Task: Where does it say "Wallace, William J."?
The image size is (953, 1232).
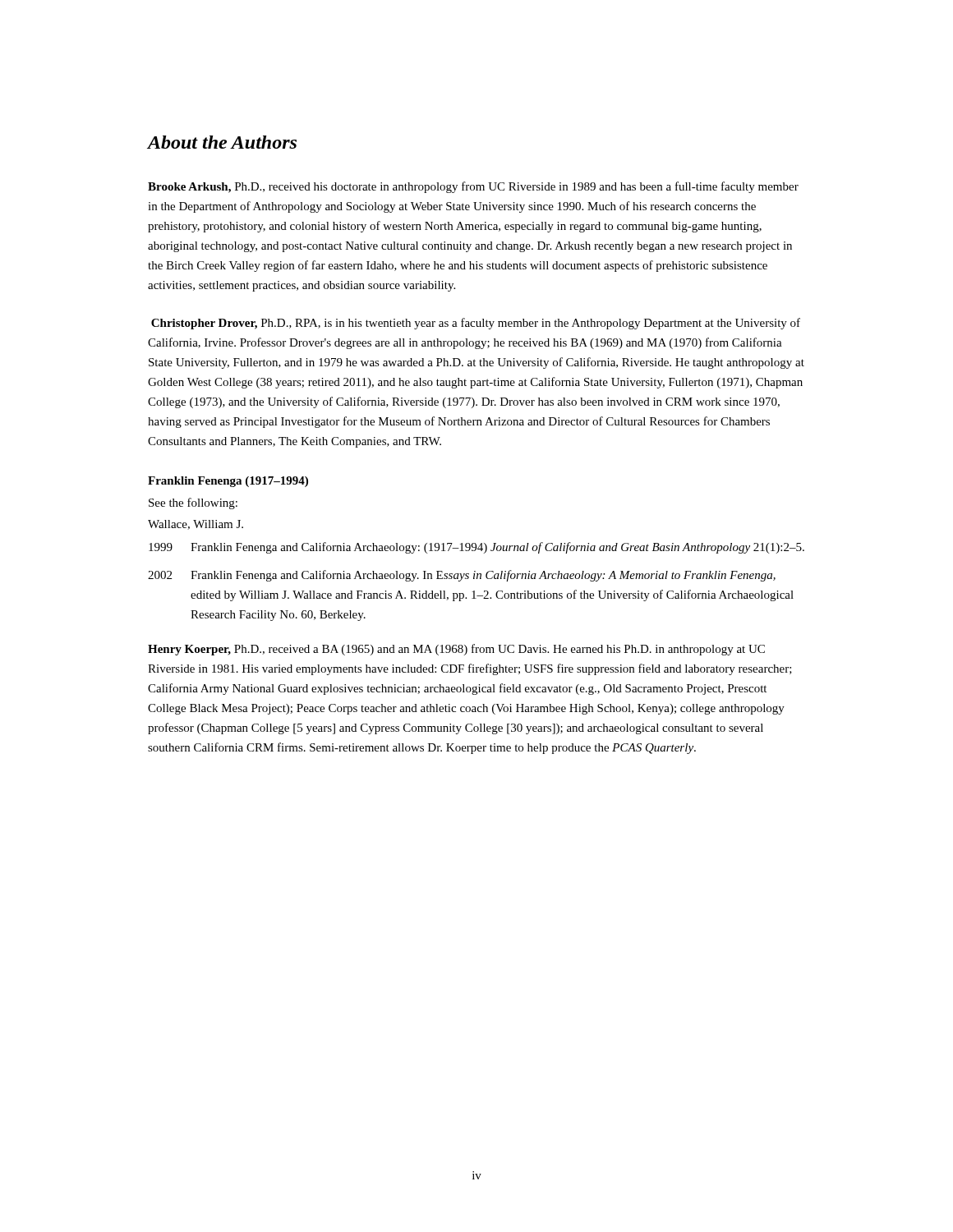Action: [x=196, y=524]
